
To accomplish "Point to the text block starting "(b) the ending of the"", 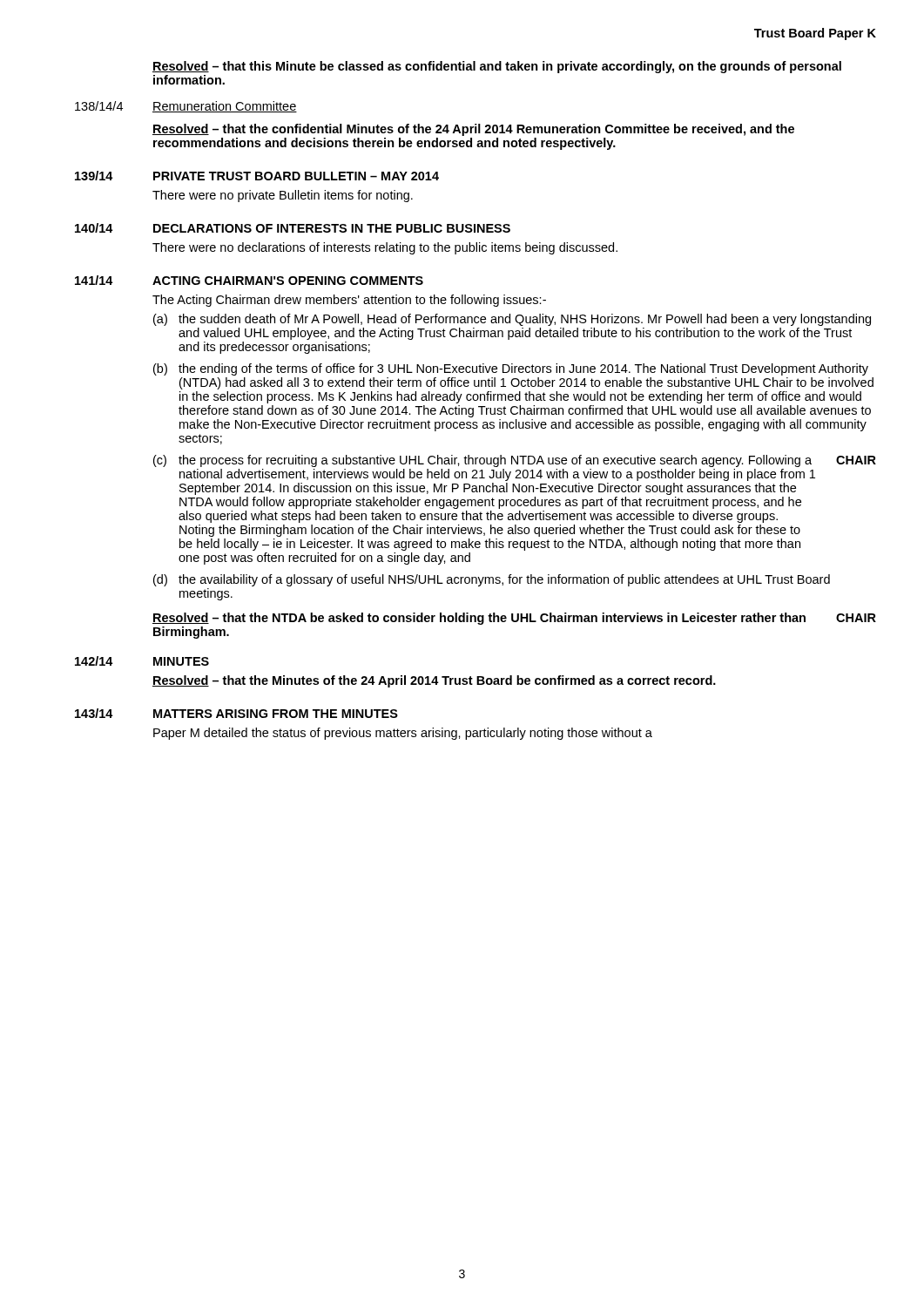I will (514, 403).
